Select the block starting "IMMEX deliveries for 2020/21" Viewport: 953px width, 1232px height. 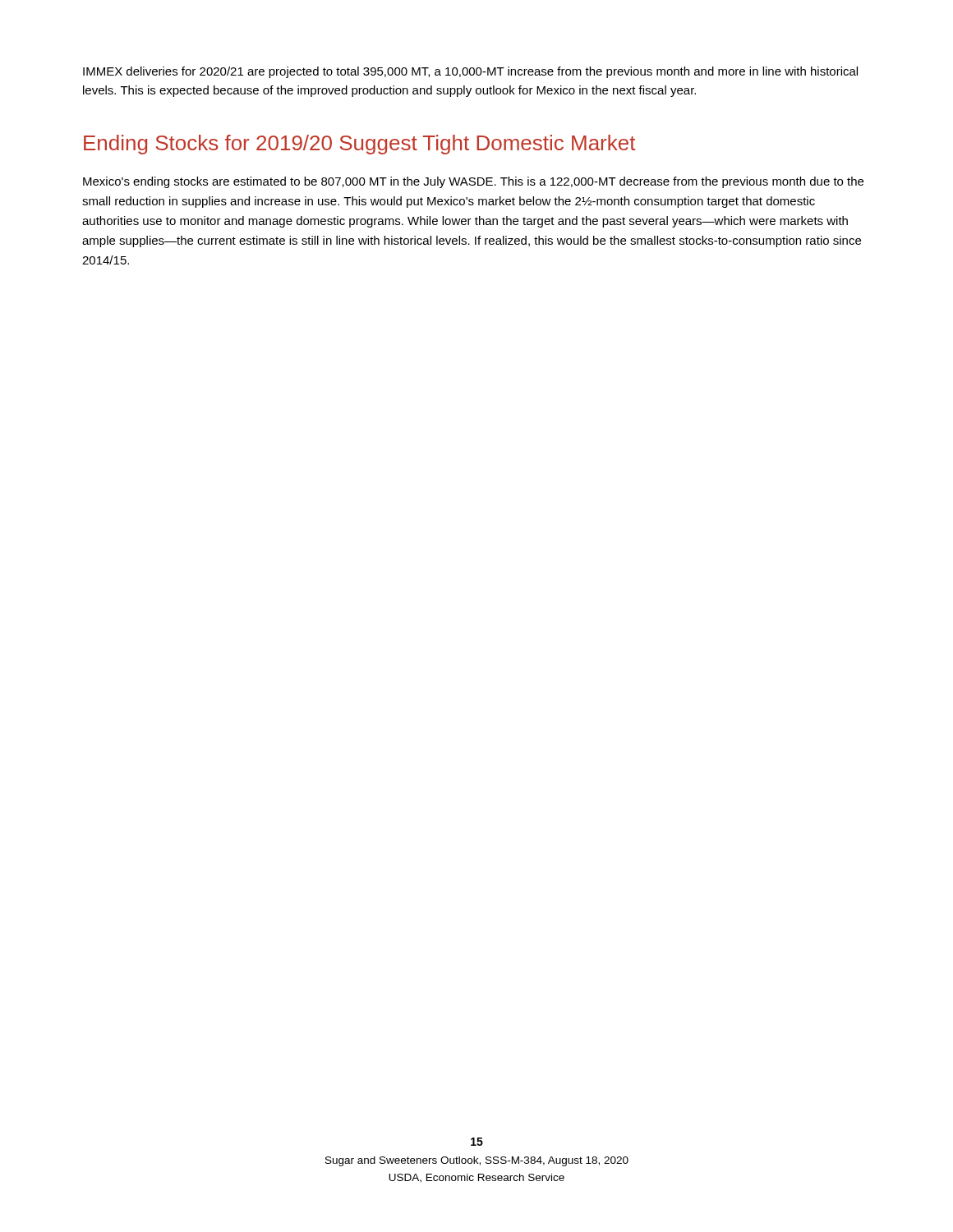pos(476,81)
